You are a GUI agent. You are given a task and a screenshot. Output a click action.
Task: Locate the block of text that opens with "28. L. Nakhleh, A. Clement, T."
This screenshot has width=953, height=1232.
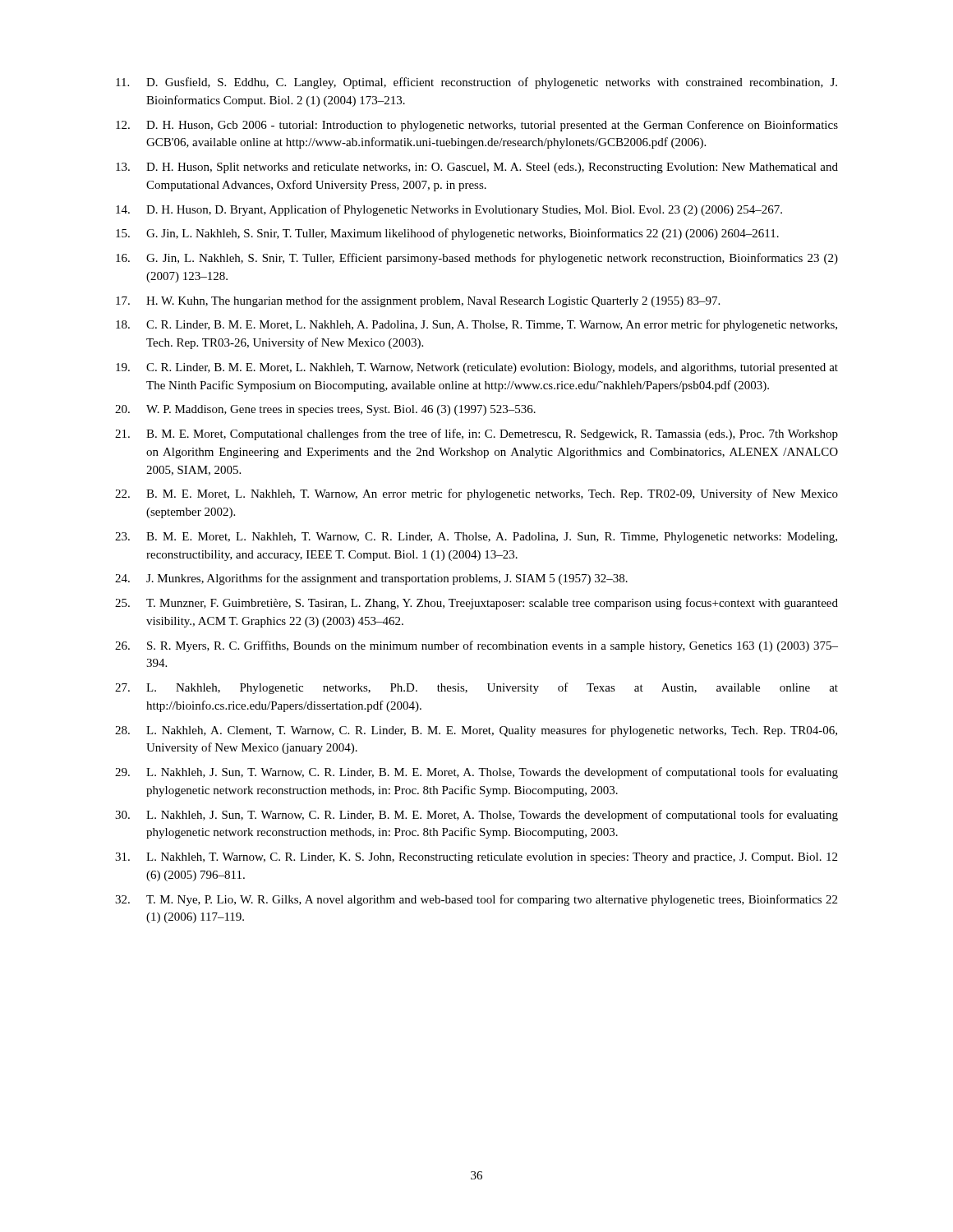point(476,739)
